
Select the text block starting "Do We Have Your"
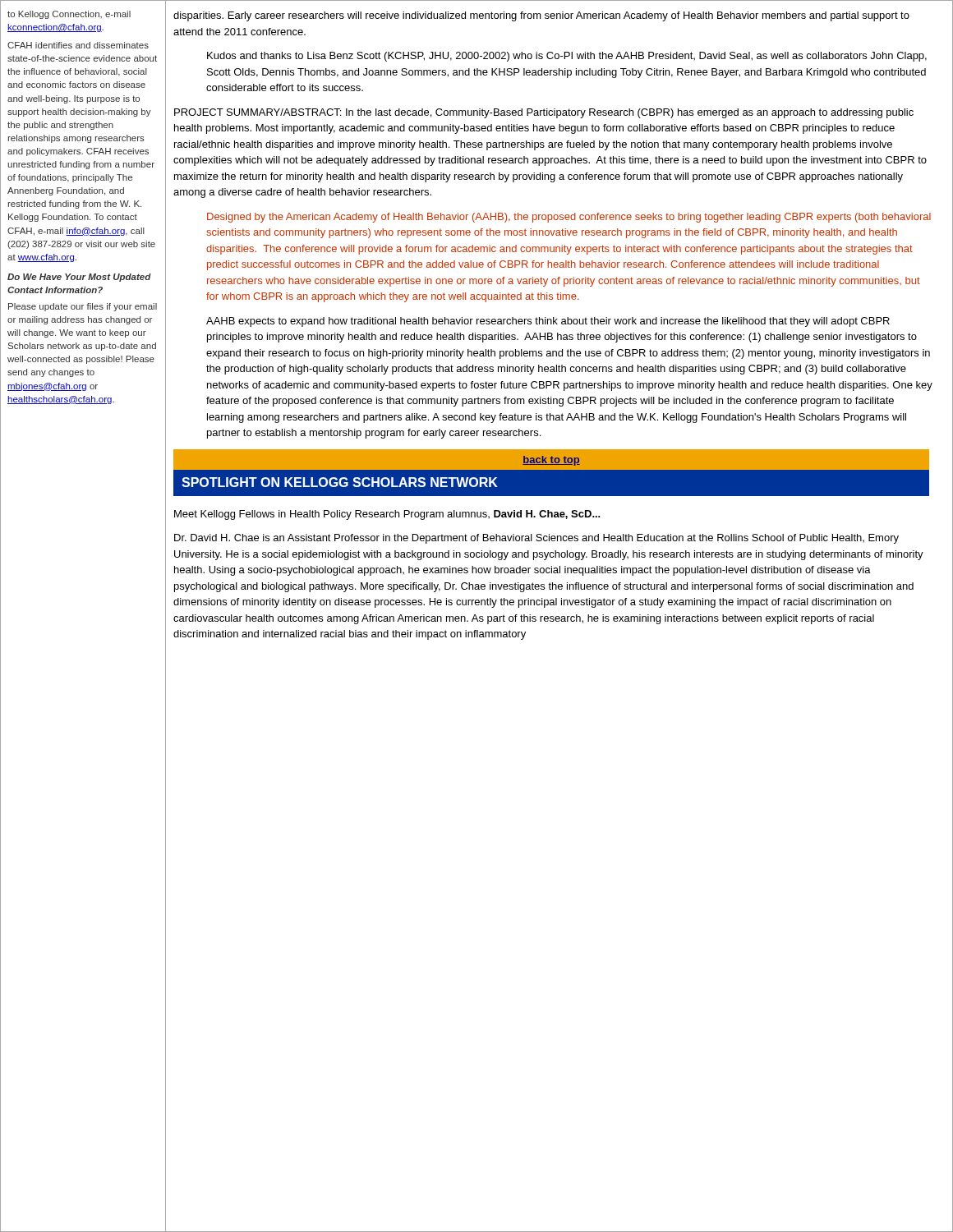point(79,283)
